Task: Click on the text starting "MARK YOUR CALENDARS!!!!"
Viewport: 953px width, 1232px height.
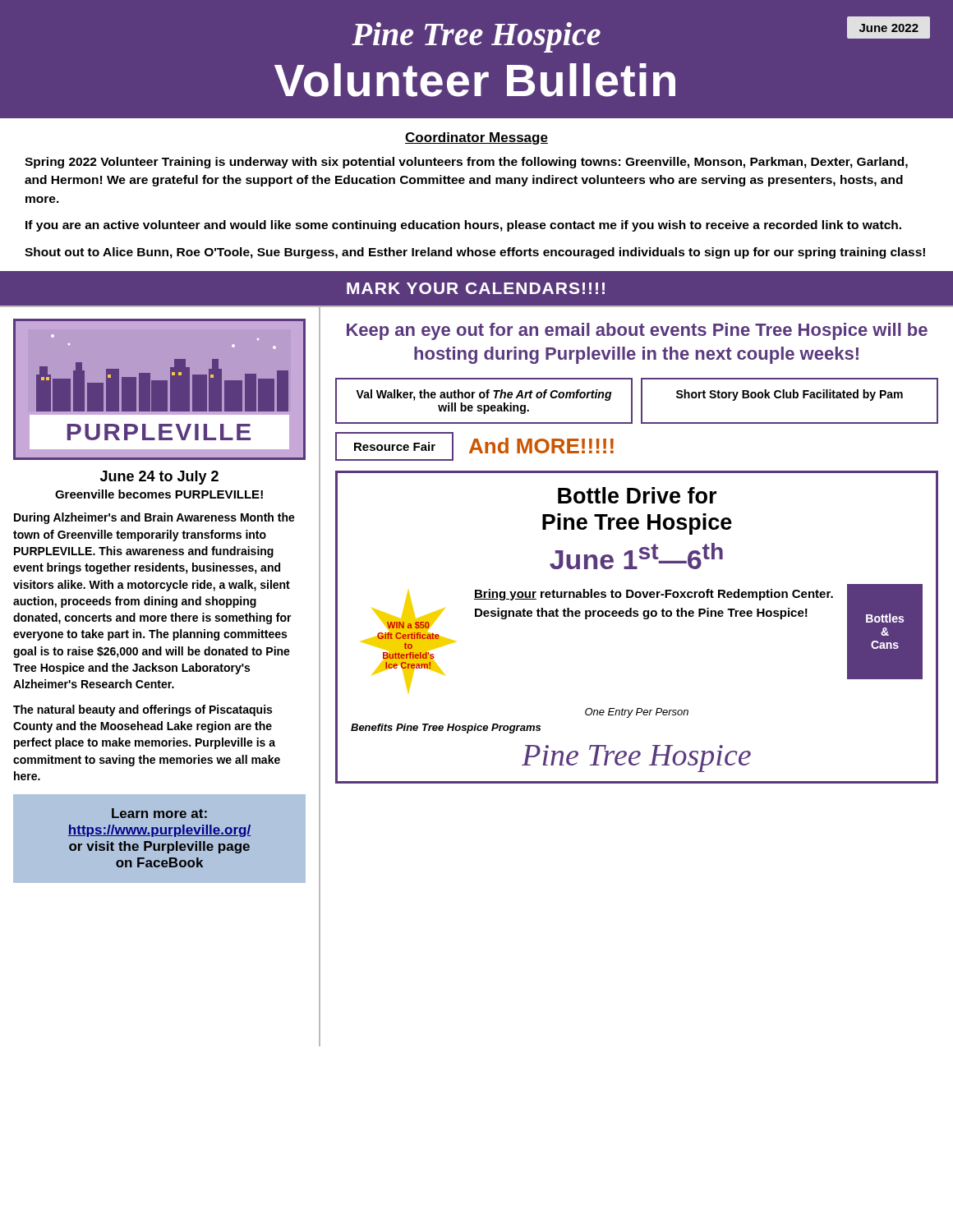Action: [476, 288]
